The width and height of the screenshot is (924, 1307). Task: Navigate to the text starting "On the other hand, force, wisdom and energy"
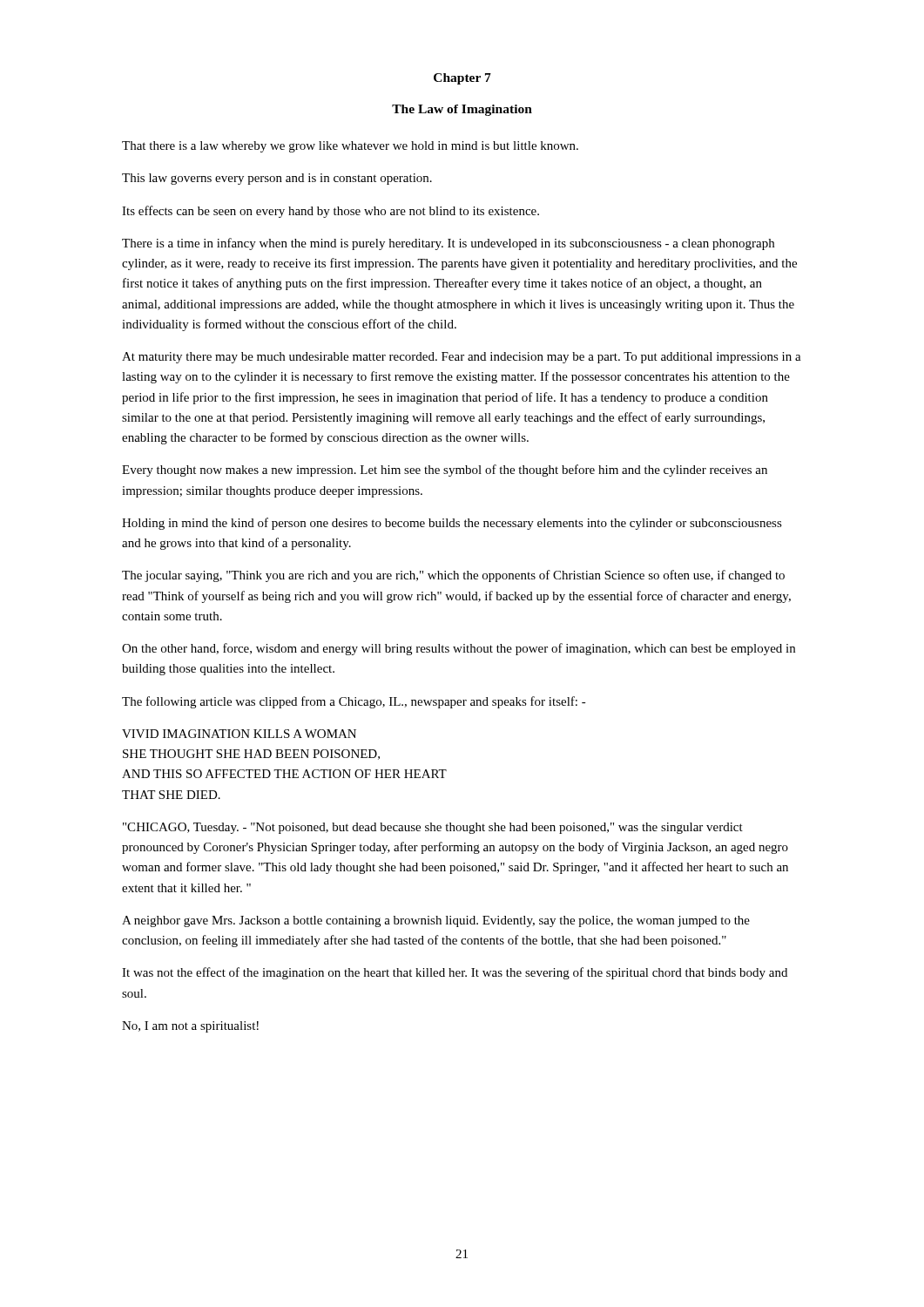[459, 658]
